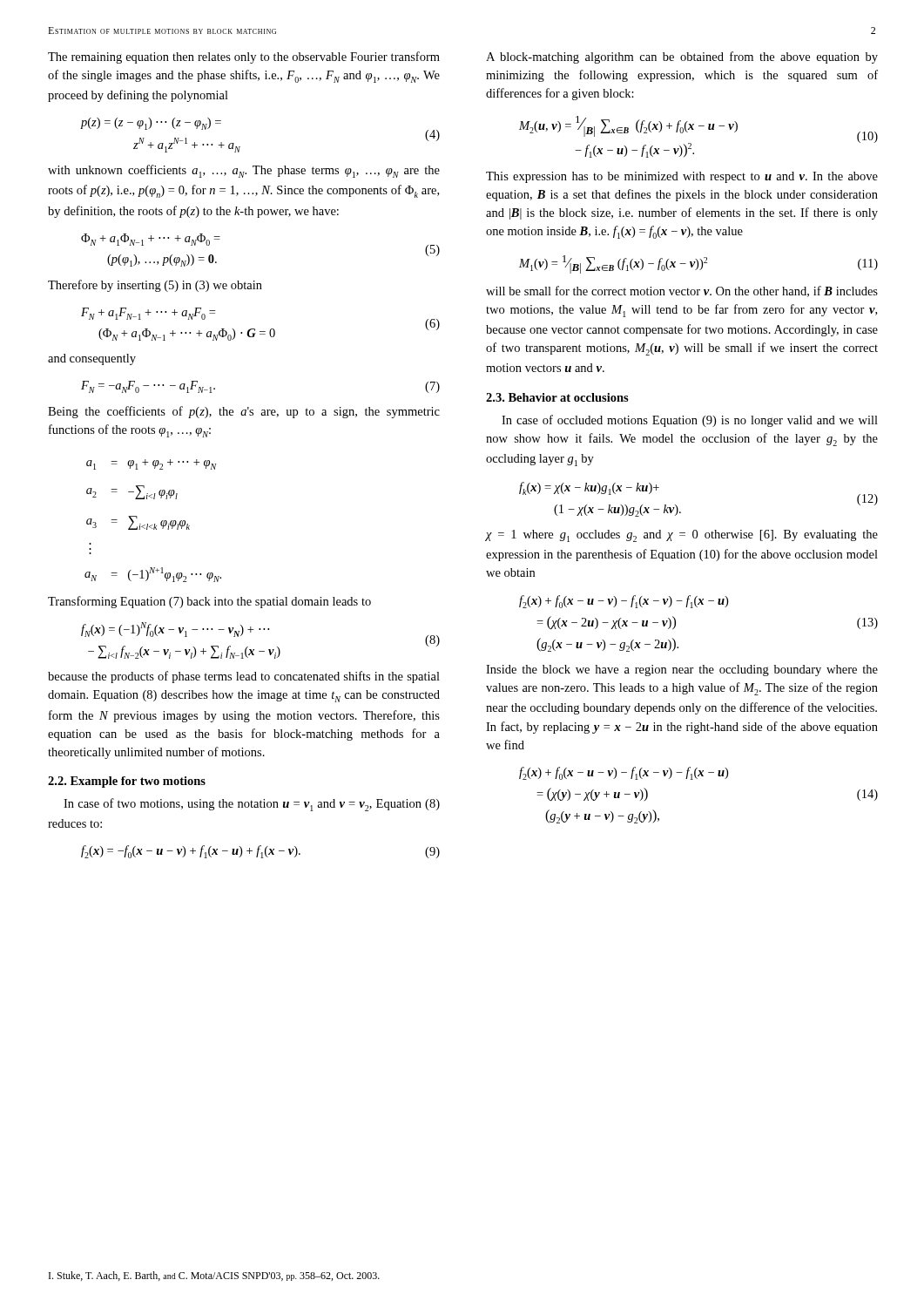Click on the region starting "M2(u, v) = 1⁄|B| ∑x∈B"
This screenshot has width=924, height=1307.
tap(690, 136)
